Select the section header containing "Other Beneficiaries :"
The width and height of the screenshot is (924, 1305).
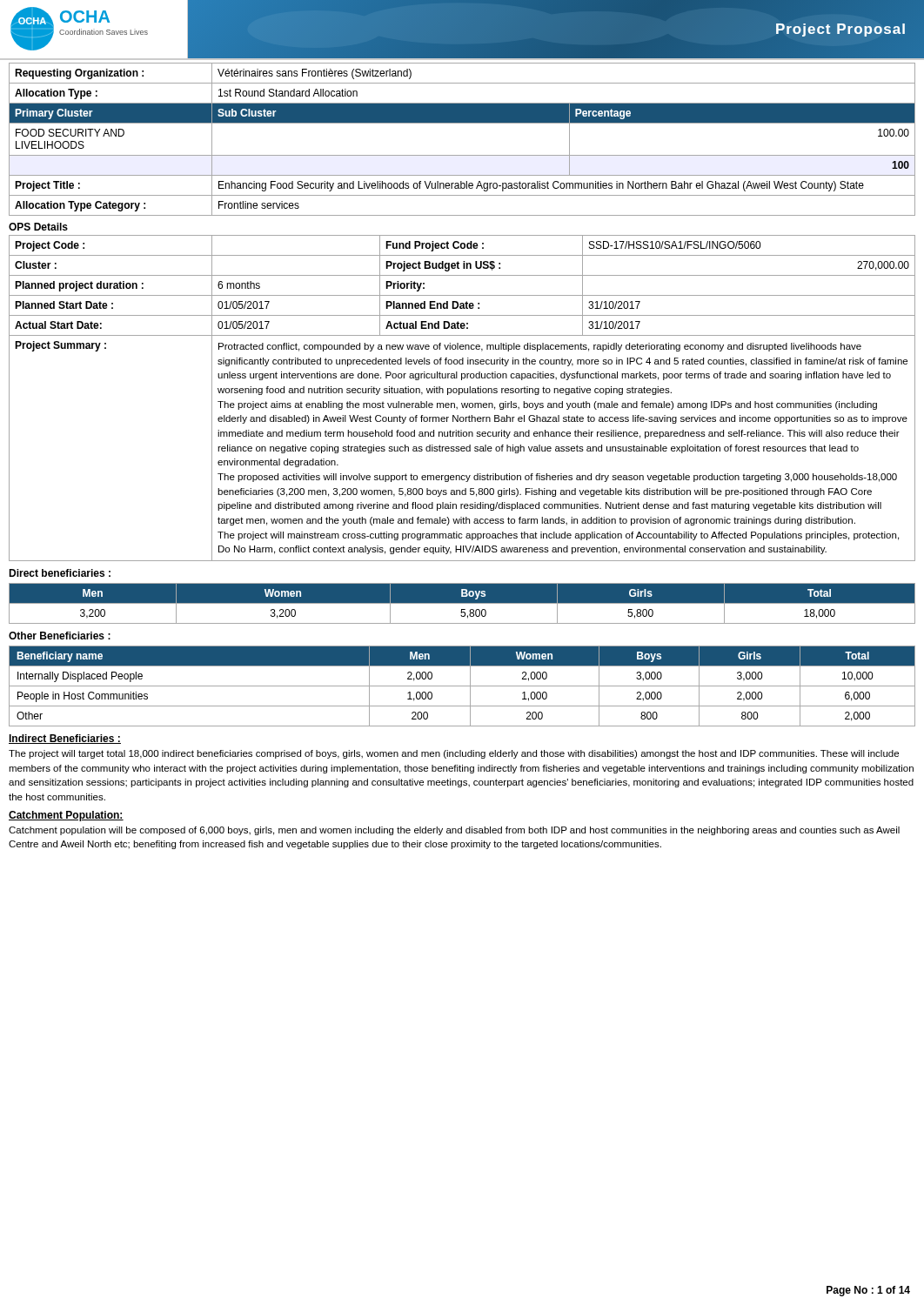(60, 636)
